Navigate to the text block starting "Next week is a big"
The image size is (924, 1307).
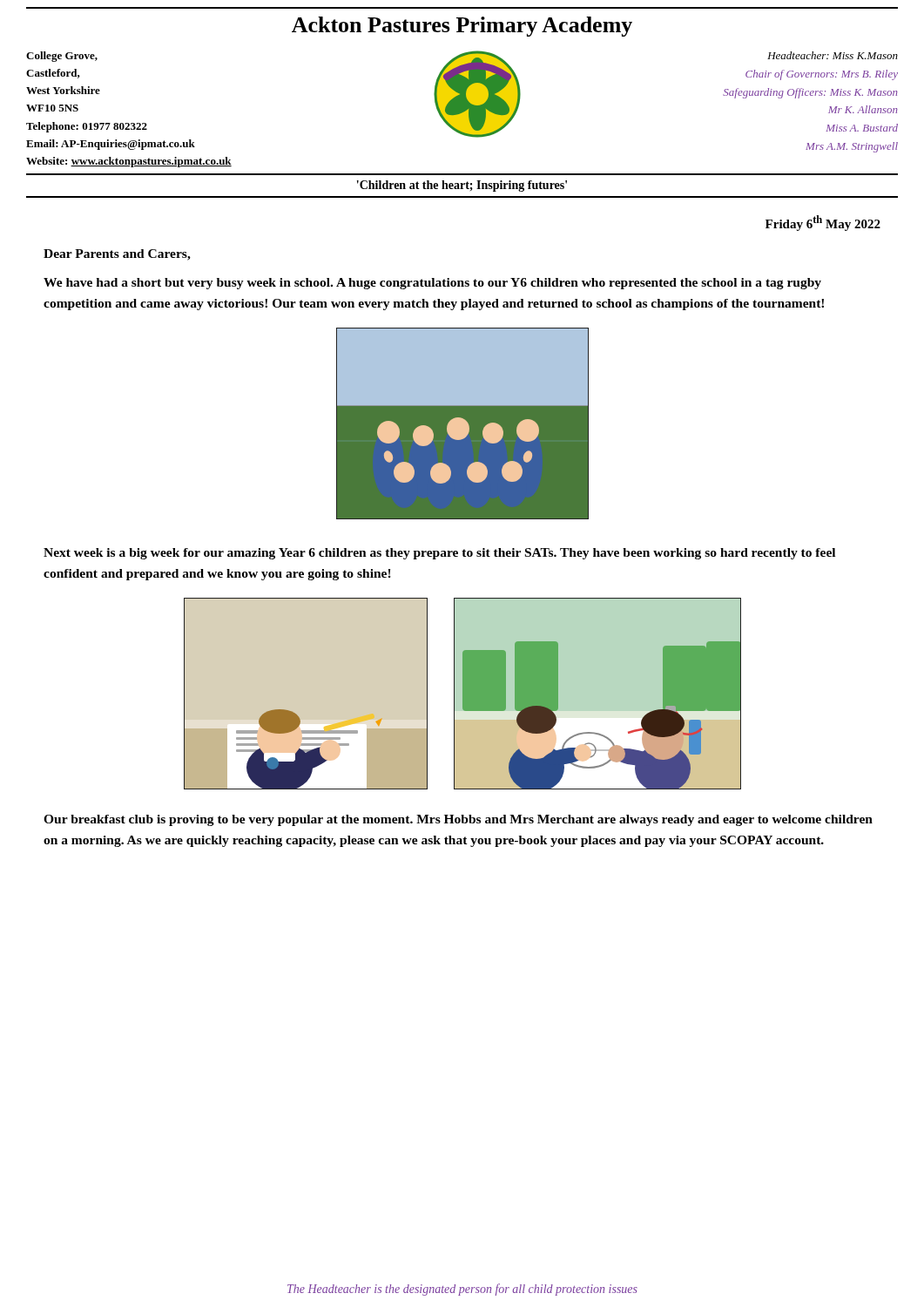tap(440, 562)
